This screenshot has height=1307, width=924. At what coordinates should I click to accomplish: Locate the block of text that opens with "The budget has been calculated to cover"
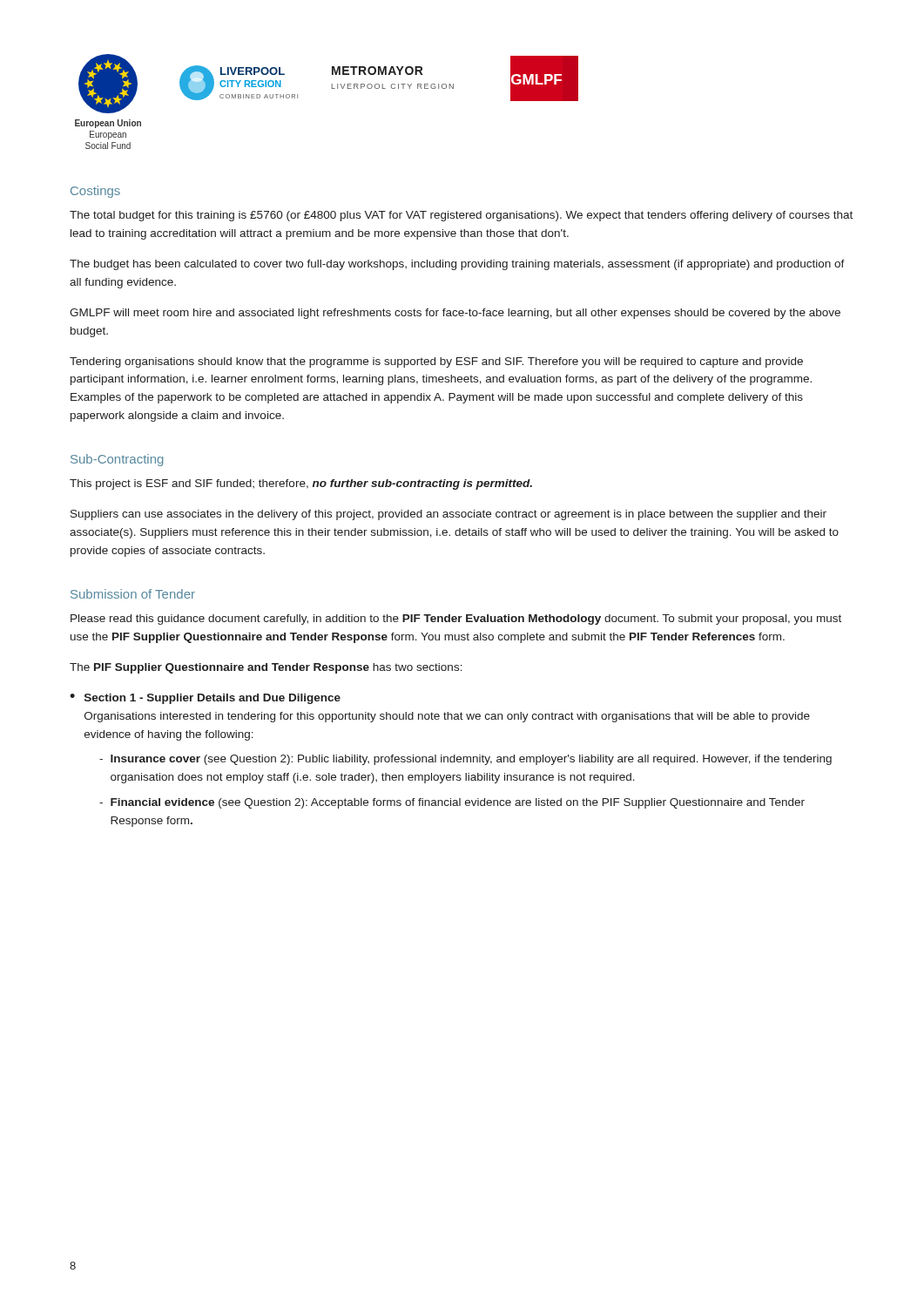point(457,273)
